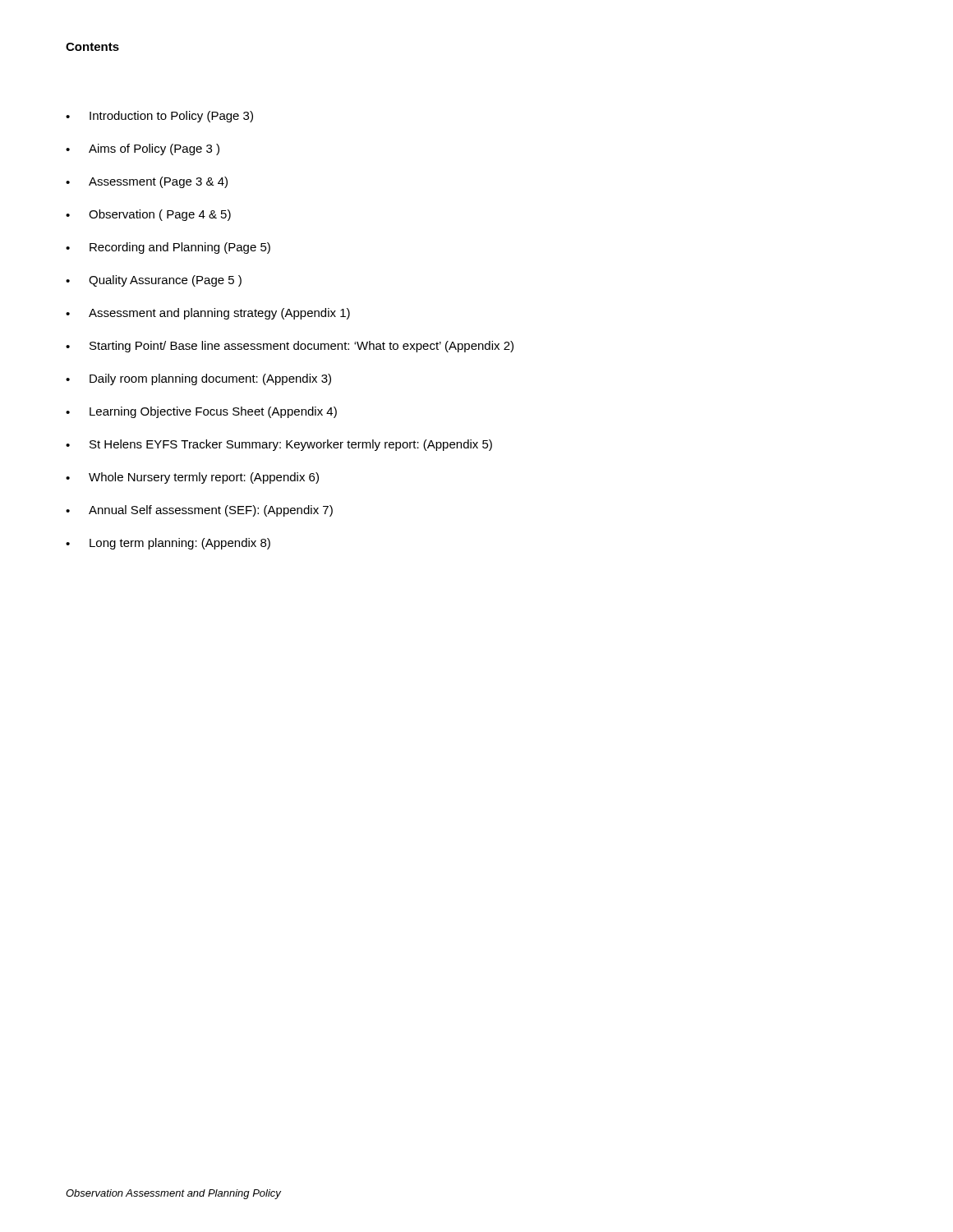Click on the list item that says "• Learning Objective Focus Sheet (Appendix"

[201, 412]
